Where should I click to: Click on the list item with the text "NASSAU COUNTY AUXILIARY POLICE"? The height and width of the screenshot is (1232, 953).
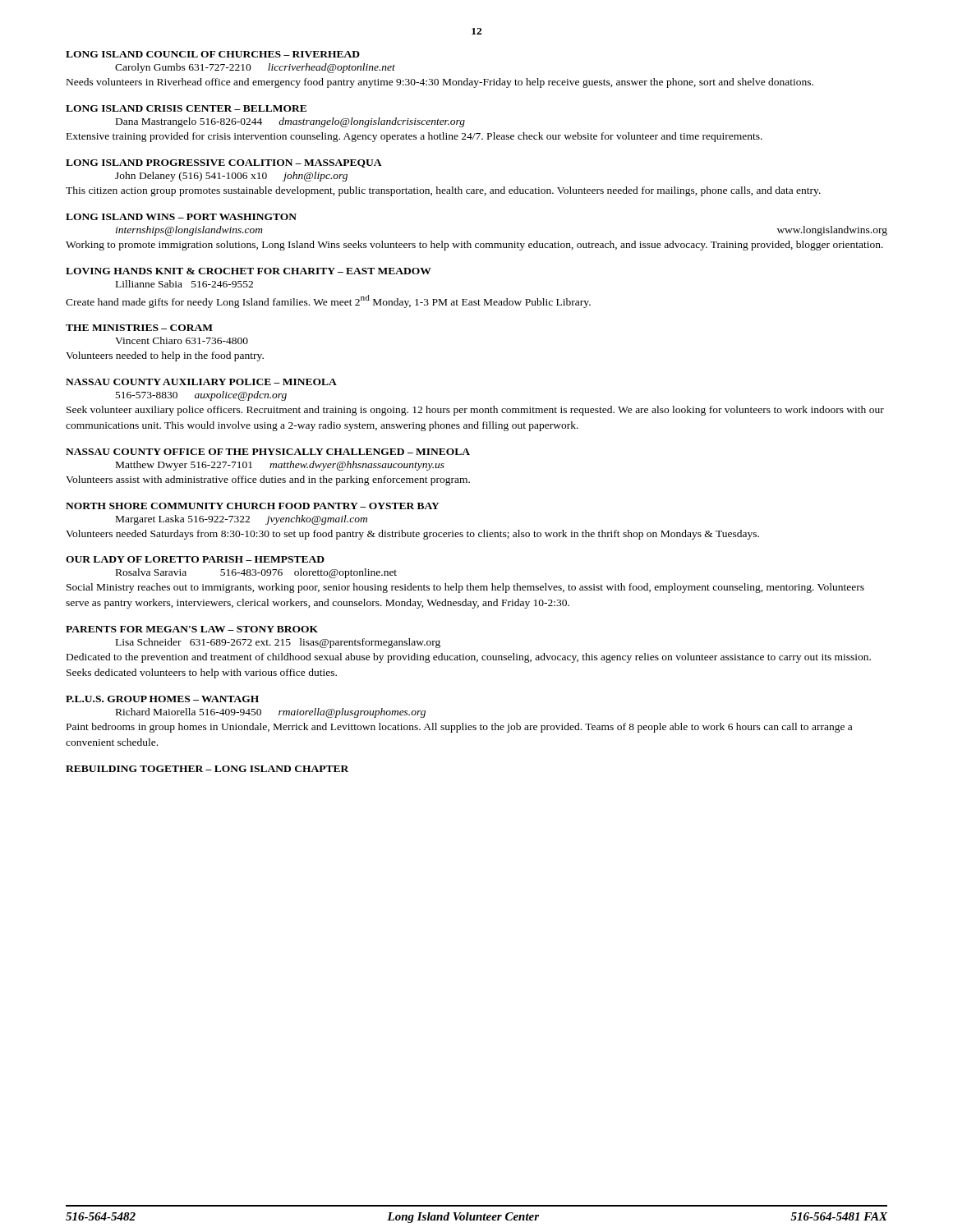tap(476, 404)
